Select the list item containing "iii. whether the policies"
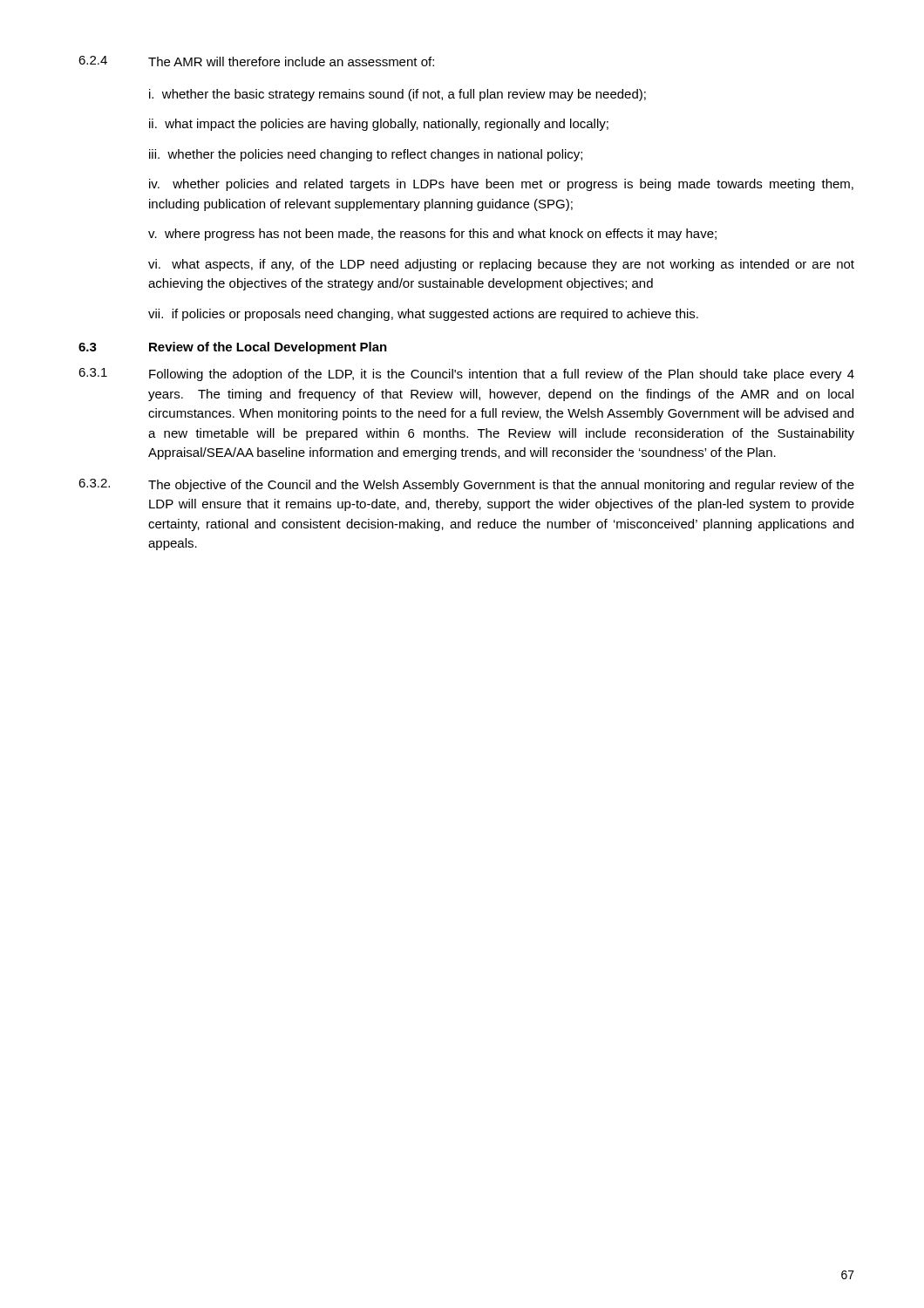 [366, 153]
